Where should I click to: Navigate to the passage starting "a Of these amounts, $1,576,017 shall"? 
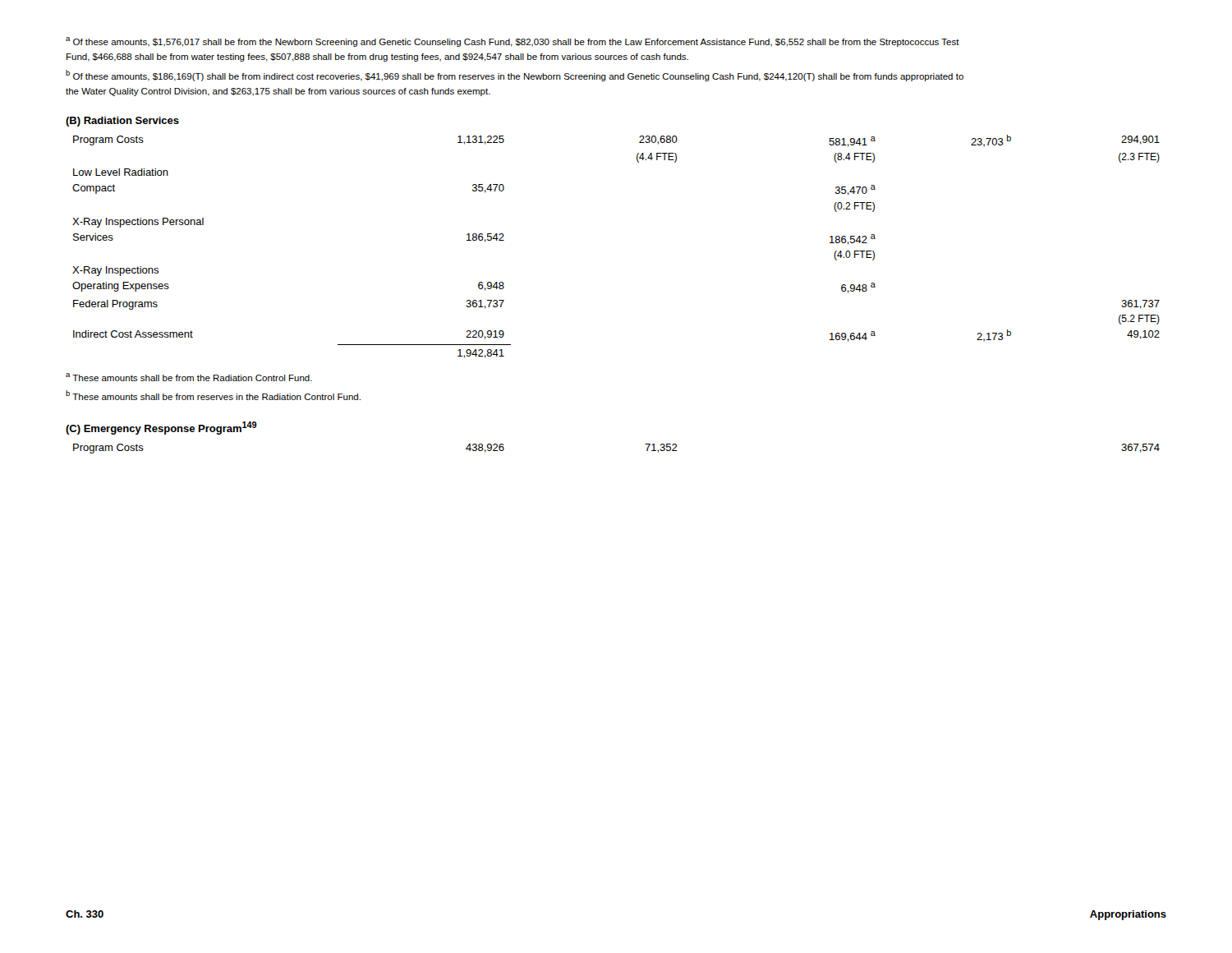tap(512, 47)
